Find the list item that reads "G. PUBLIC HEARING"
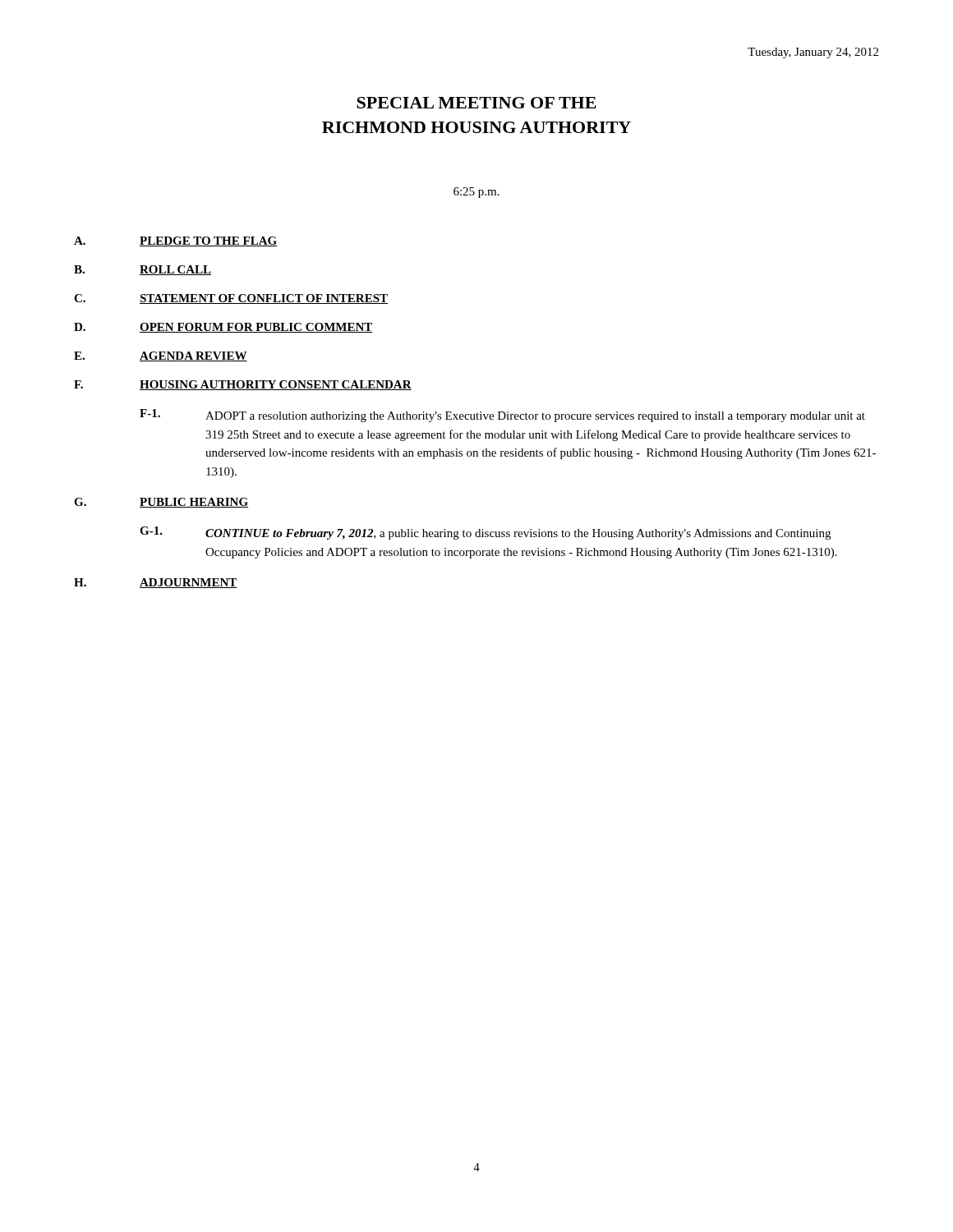Screen dimensions: 1232x953 (161, 502)
